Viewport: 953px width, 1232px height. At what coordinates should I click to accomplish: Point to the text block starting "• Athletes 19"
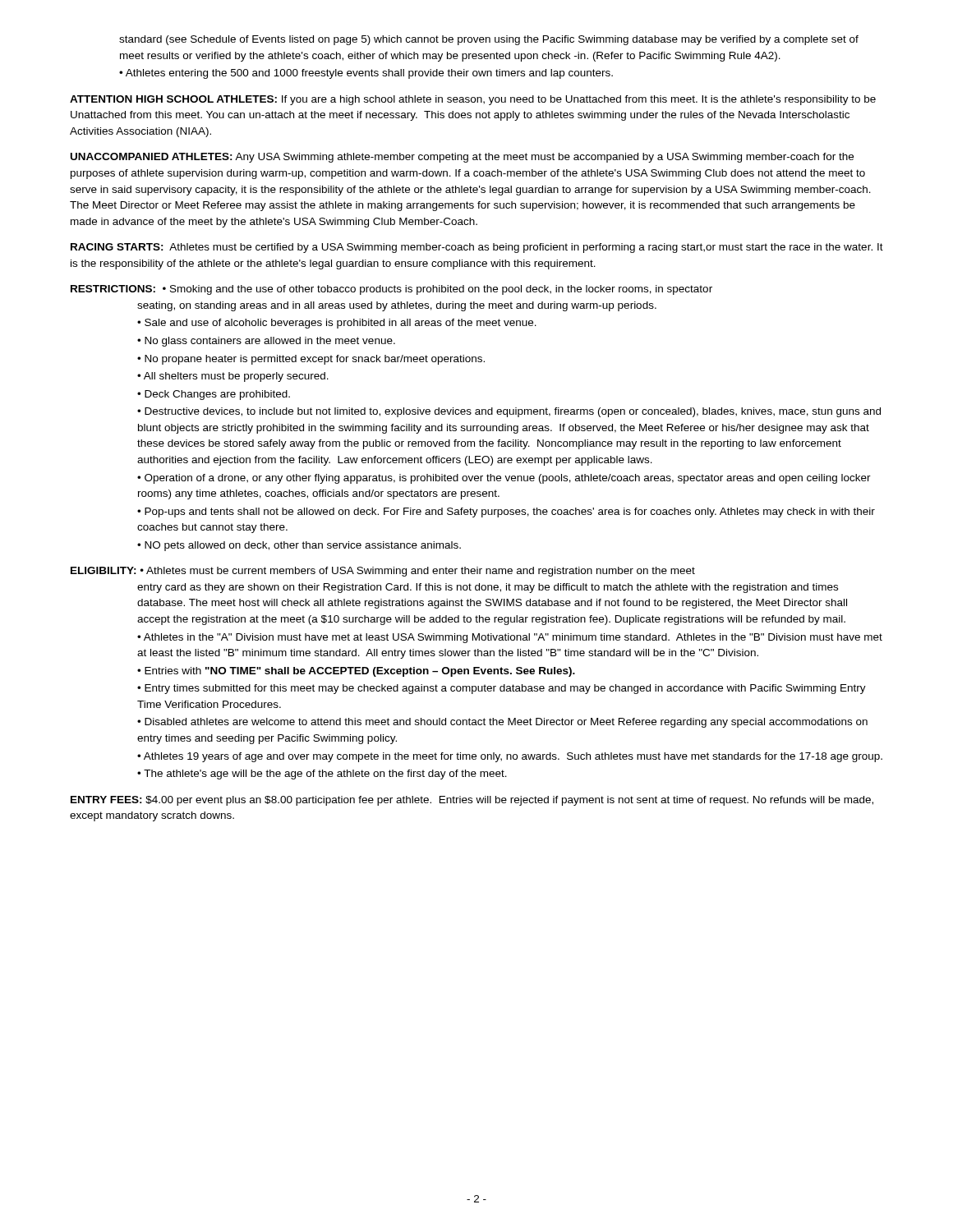(x=510, y=756)
